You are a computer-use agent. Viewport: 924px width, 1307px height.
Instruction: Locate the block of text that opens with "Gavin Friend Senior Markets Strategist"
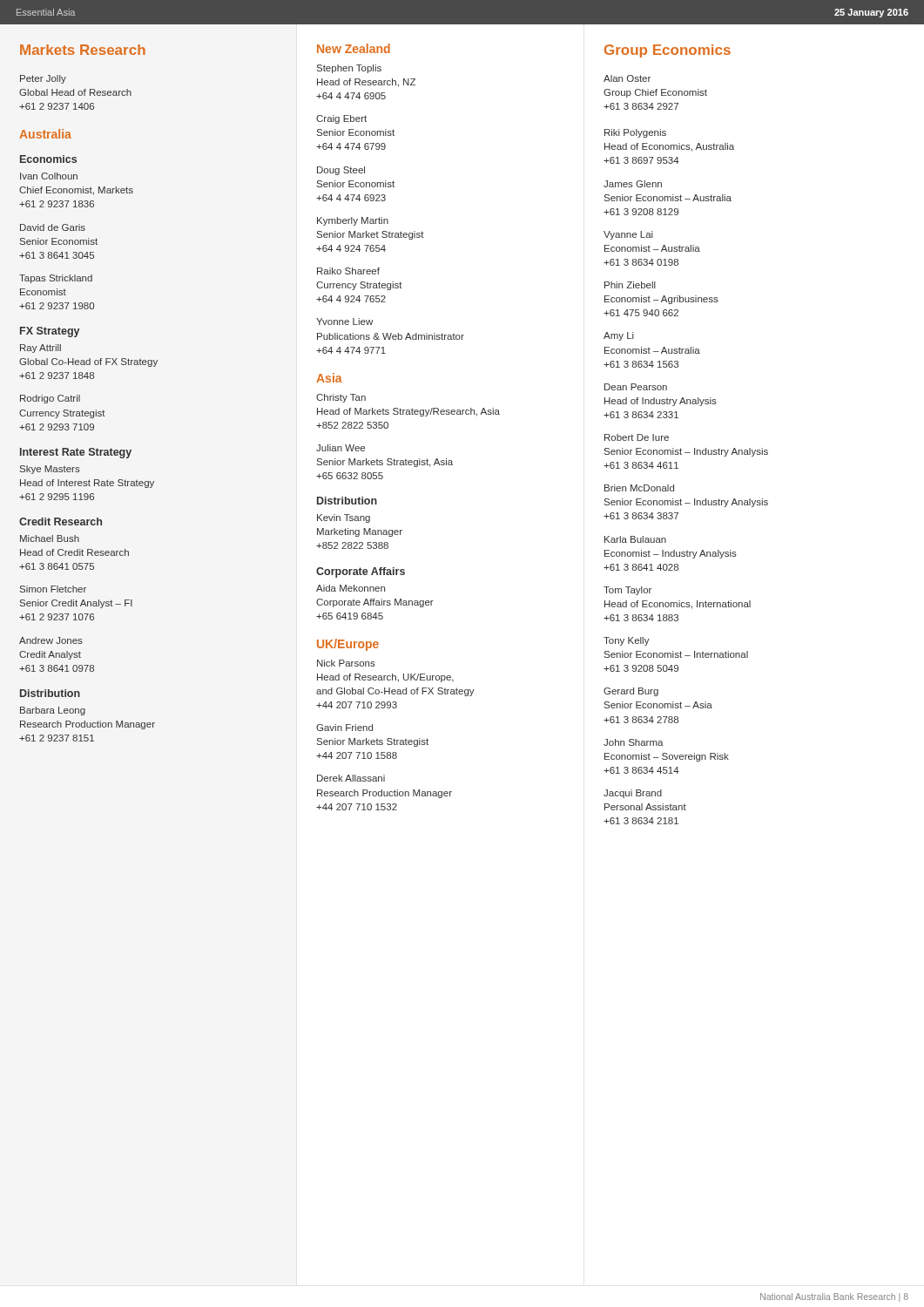click(x=344, y=728)
